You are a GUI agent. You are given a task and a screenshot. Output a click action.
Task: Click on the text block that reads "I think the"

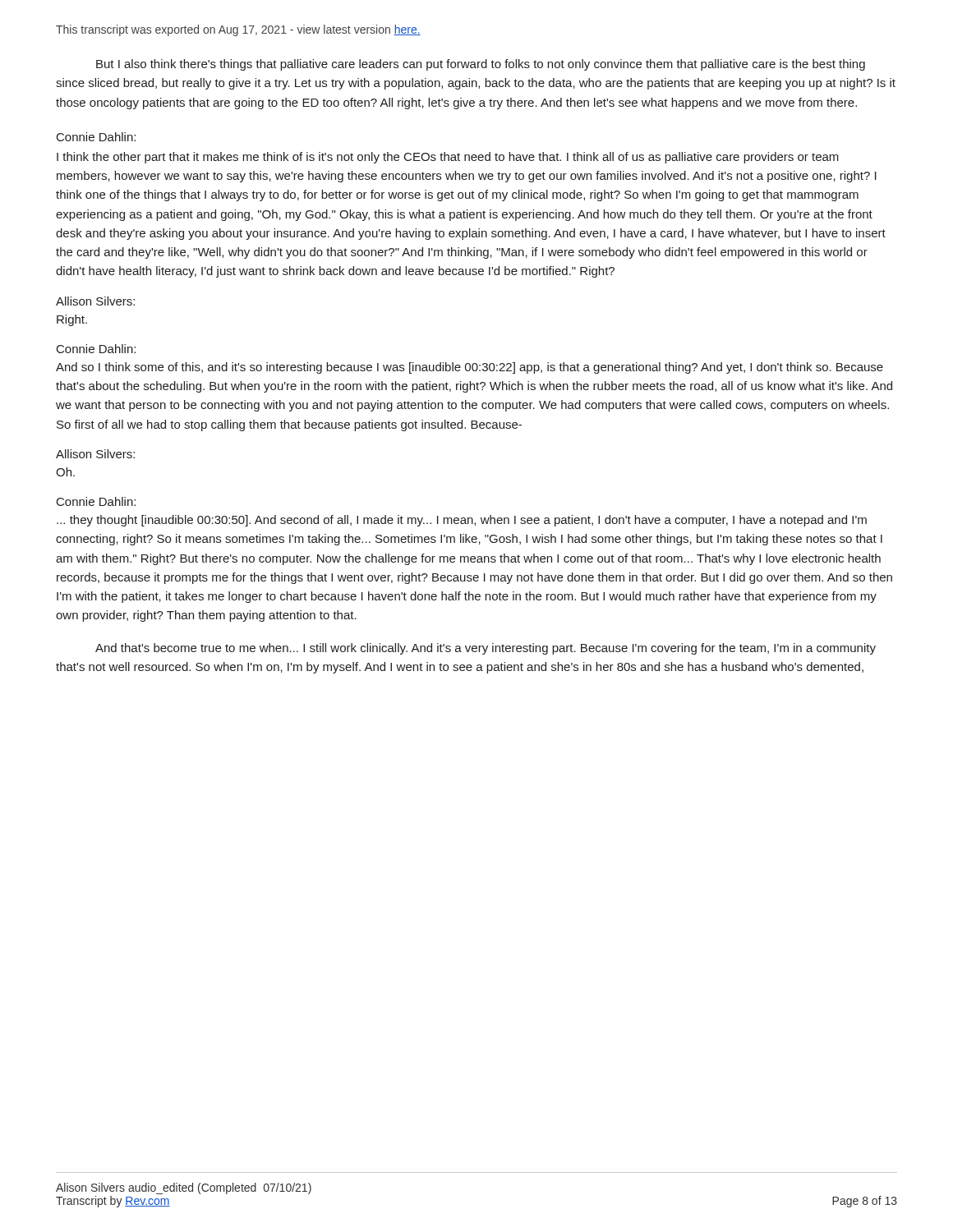(471, 214)
